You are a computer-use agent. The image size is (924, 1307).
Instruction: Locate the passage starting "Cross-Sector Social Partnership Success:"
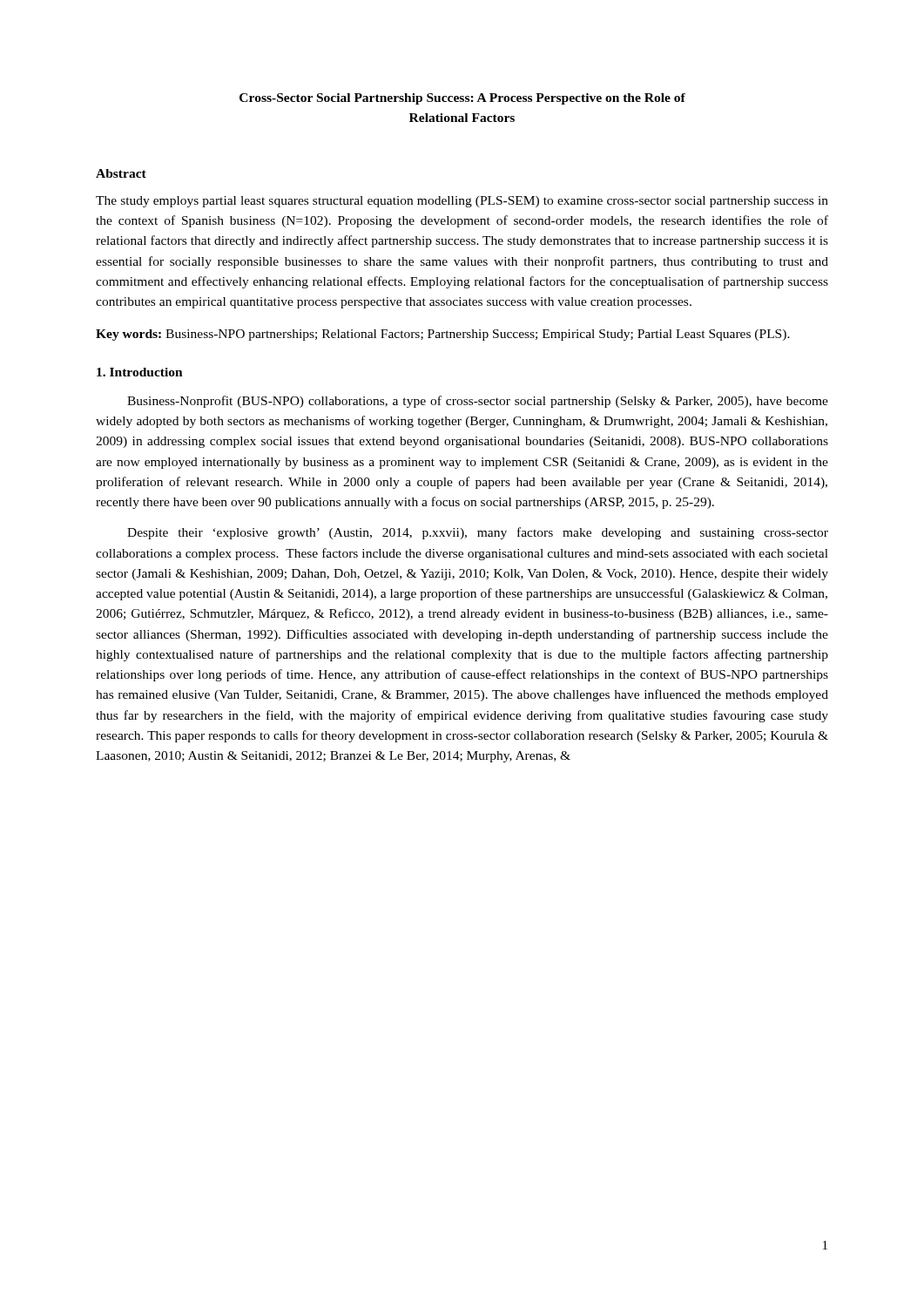click(x=462, y=107)
